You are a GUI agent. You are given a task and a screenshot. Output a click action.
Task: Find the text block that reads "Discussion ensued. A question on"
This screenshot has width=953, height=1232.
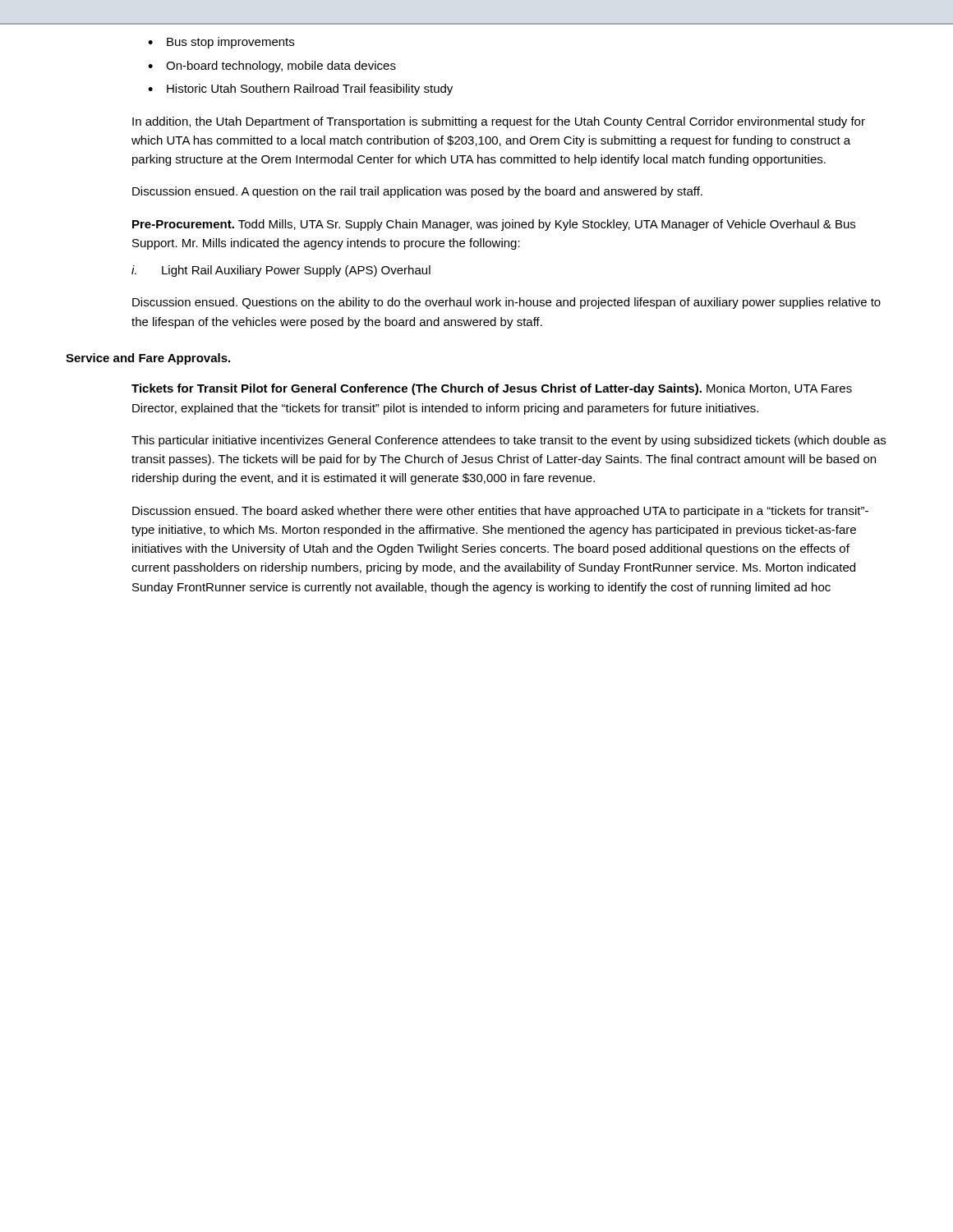click(417, 191)
